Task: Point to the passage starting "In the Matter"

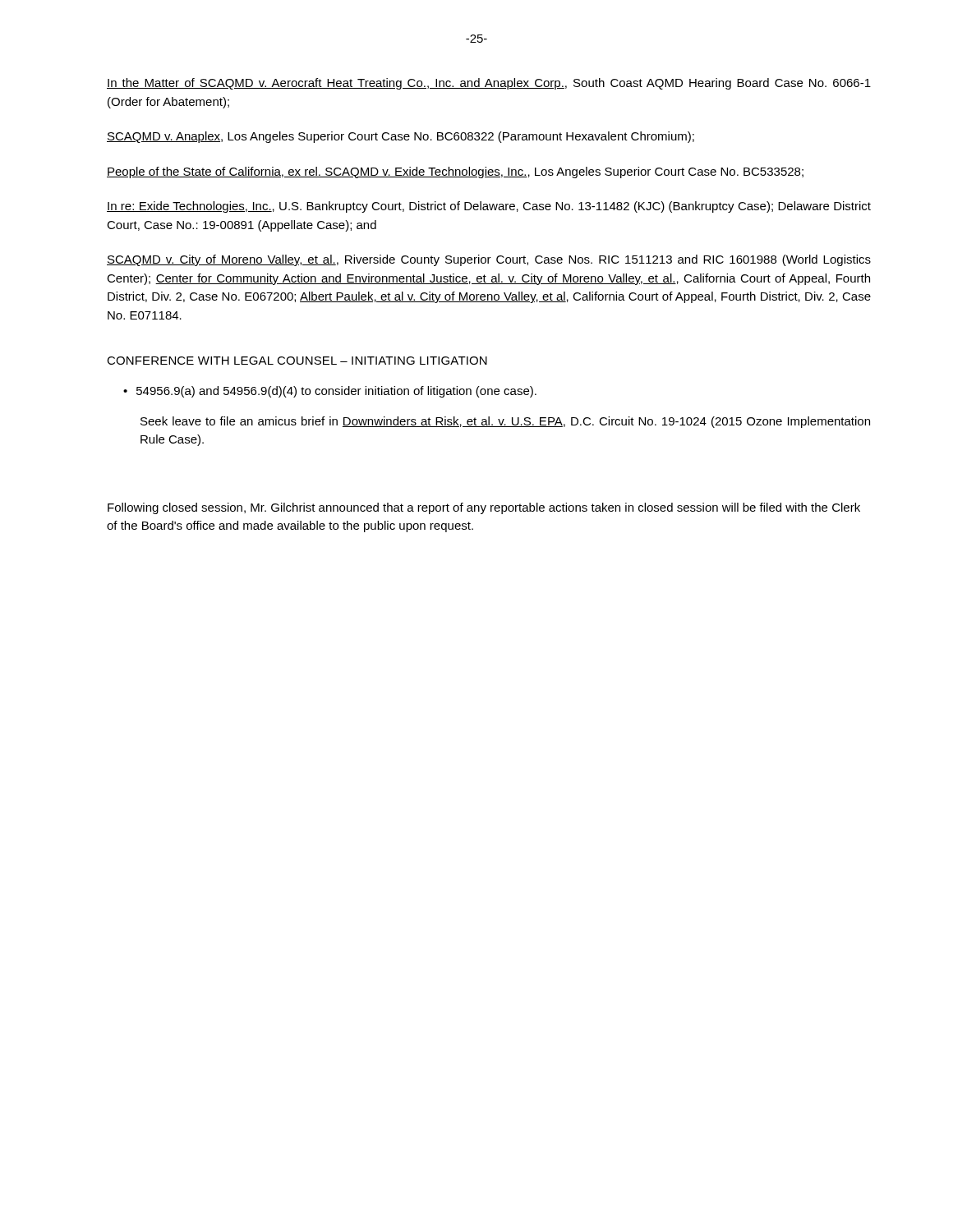Action: coord(489,92)
